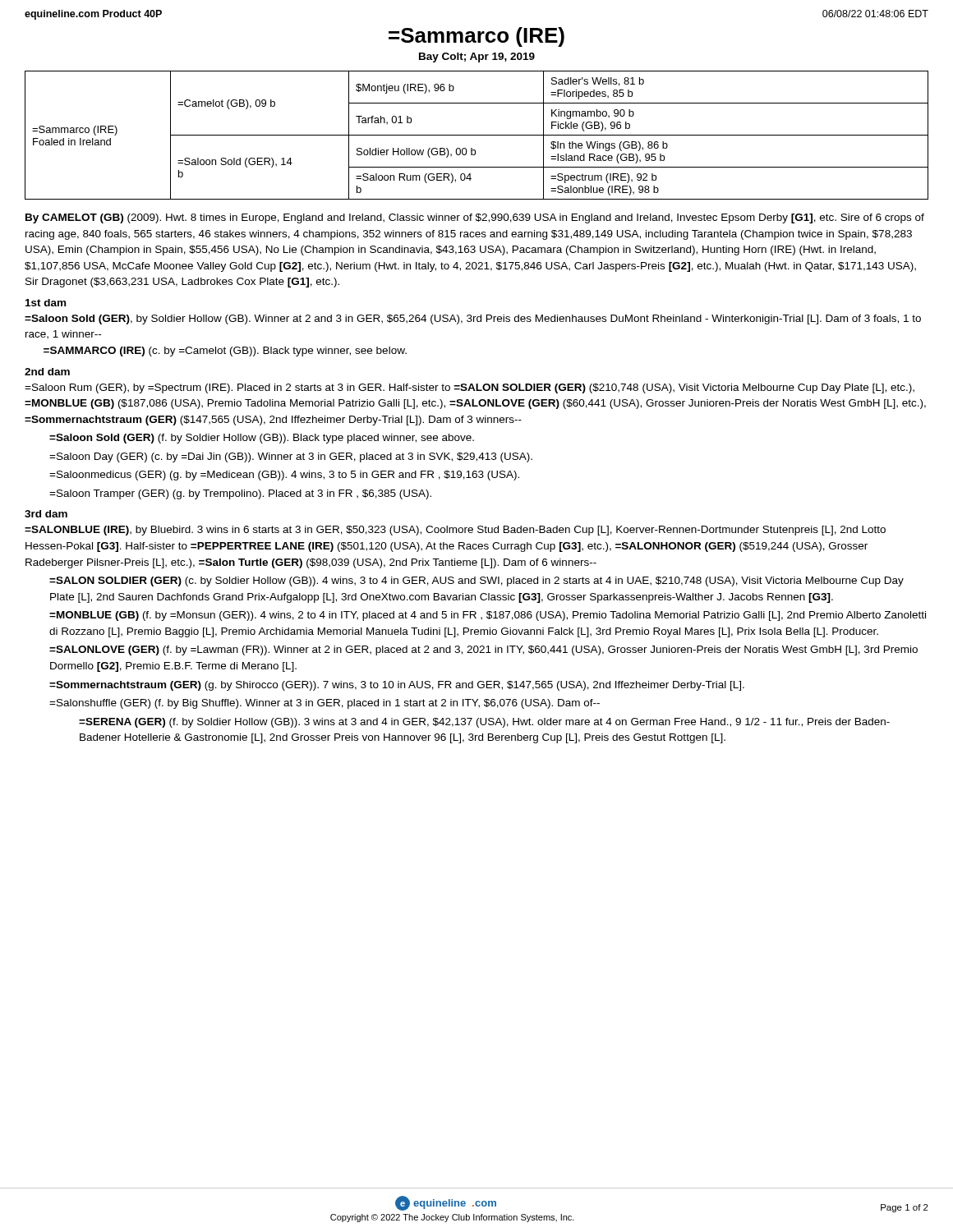The width and height of the screenshot is (953, 1232).
Task: Locate the block of text that opens with "=Sommernachtstraum (GER) (g."
Action: tap(397, 684)
